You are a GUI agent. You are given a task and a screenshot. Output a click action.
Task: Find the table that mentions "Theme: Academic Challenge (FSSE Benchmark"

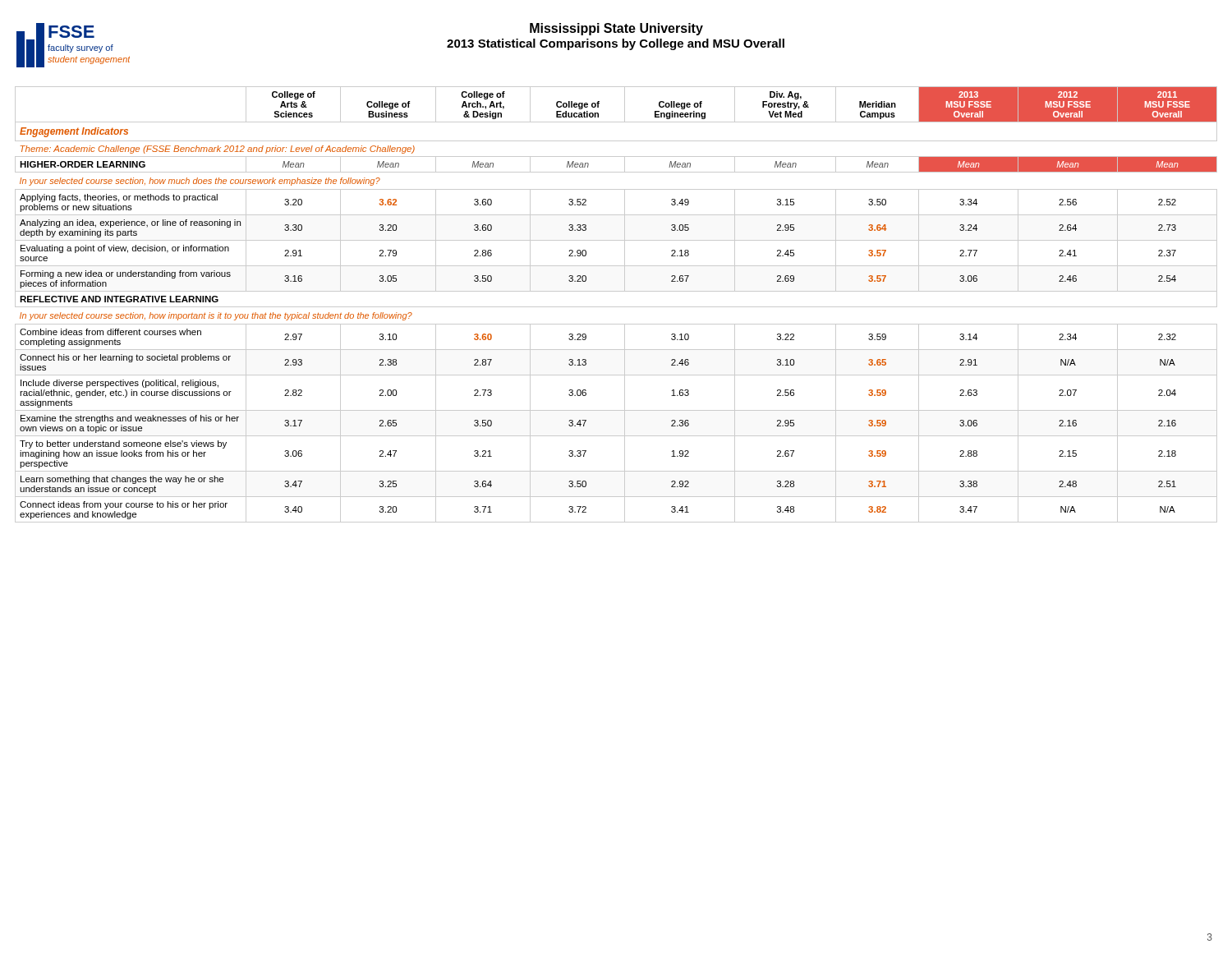tap(616, 304)
